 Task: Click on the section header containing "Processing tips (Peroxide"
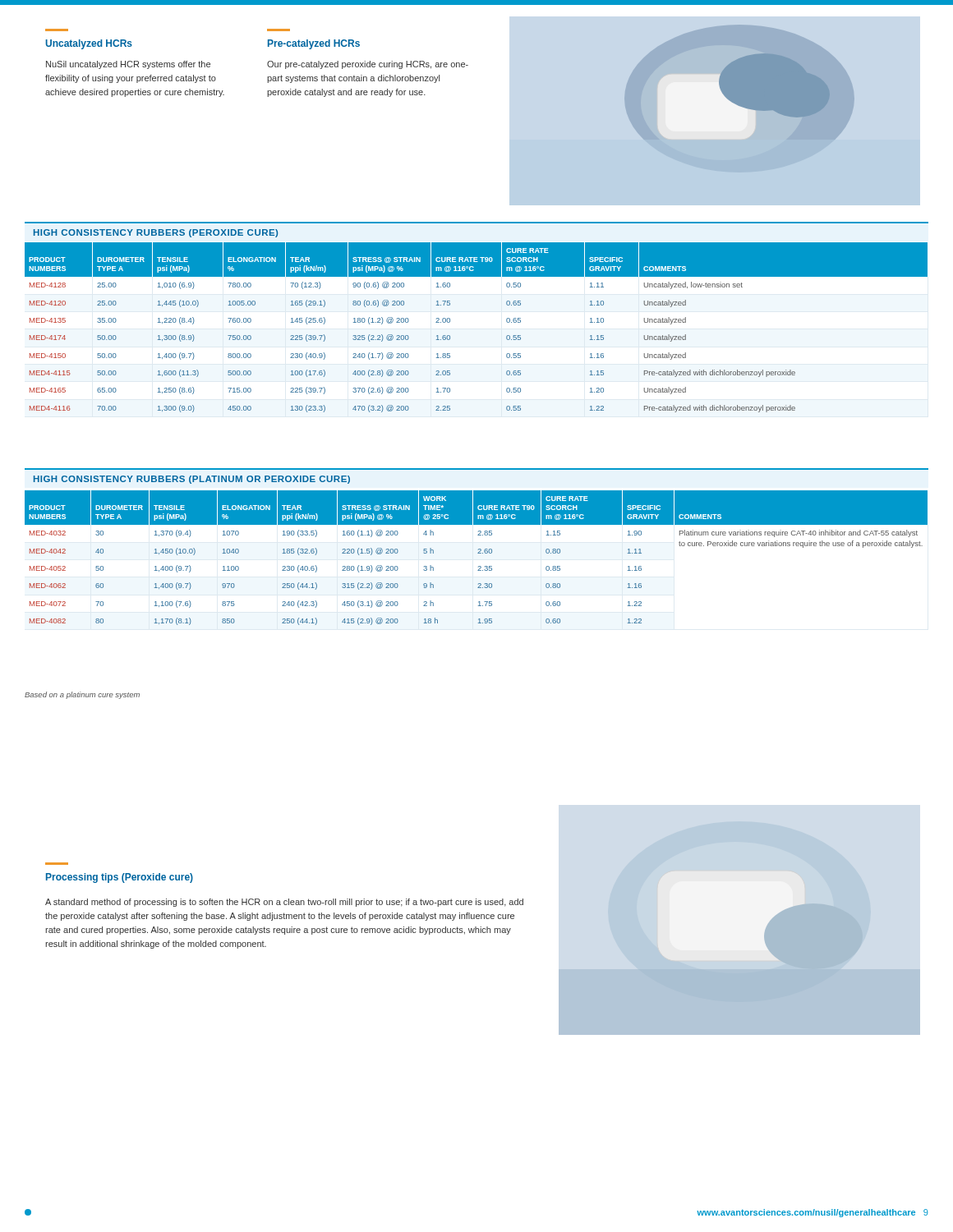tap(168, 873)
